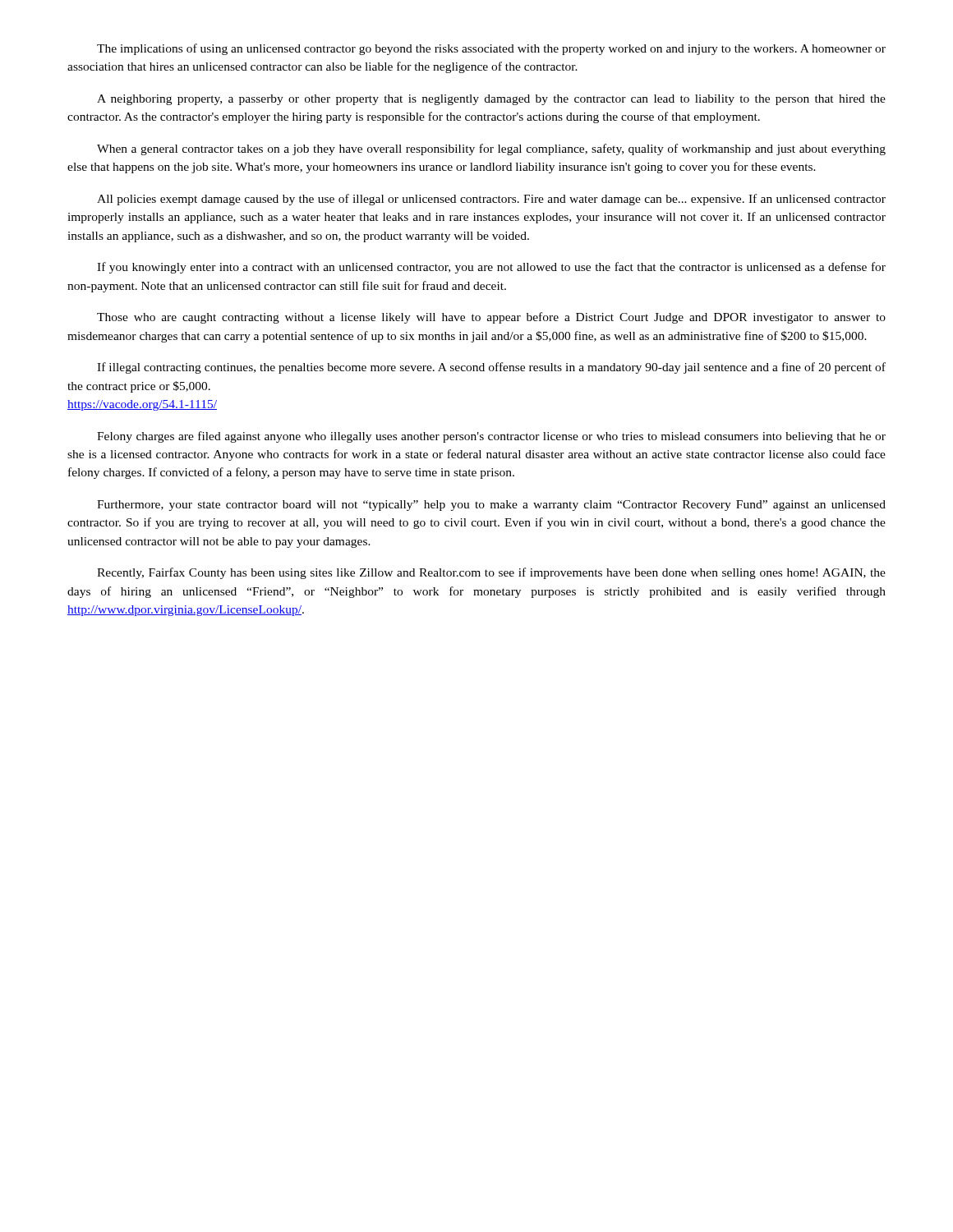Locate the block of text that opens with "Recently, Fairfax County has been"
This screenshot has height=1232, width=953.
[x=476, y=591]
